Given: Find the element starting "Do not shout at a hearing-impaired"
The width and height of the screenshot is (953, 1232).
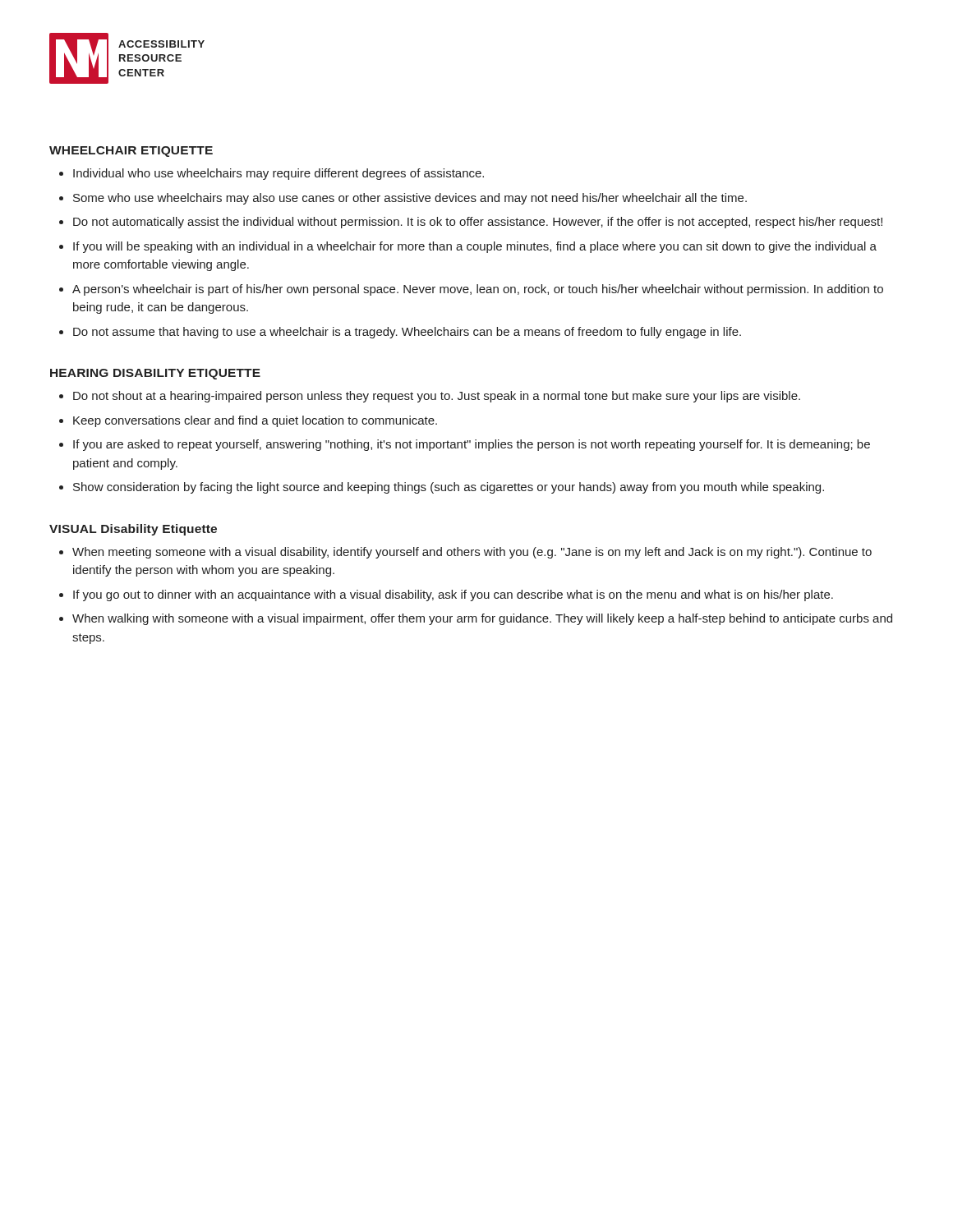Looking at the screenshot, I should click(437, 395).
